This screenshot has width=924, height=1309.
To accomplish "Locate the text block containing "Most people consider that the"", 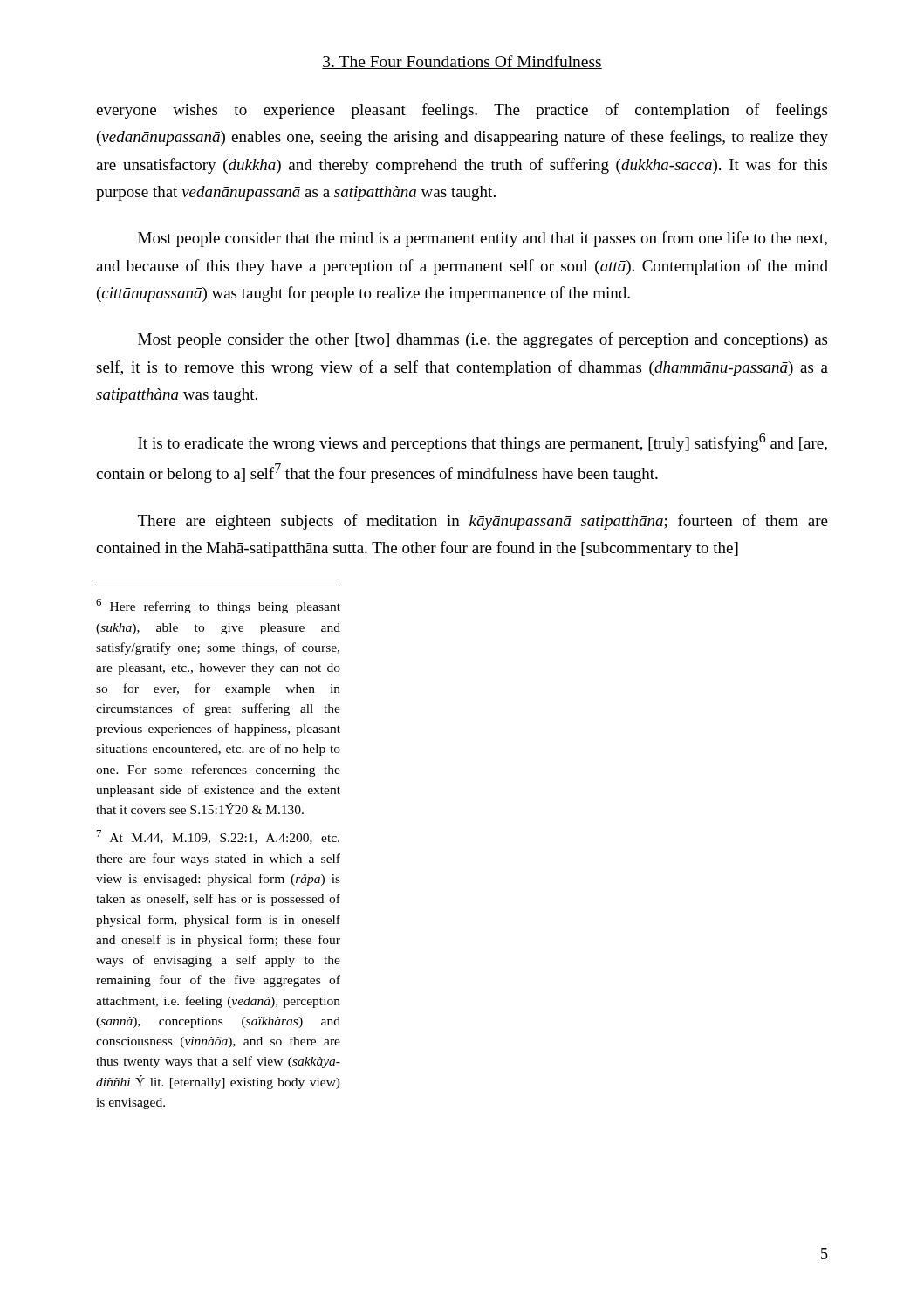I will point(462,265).
